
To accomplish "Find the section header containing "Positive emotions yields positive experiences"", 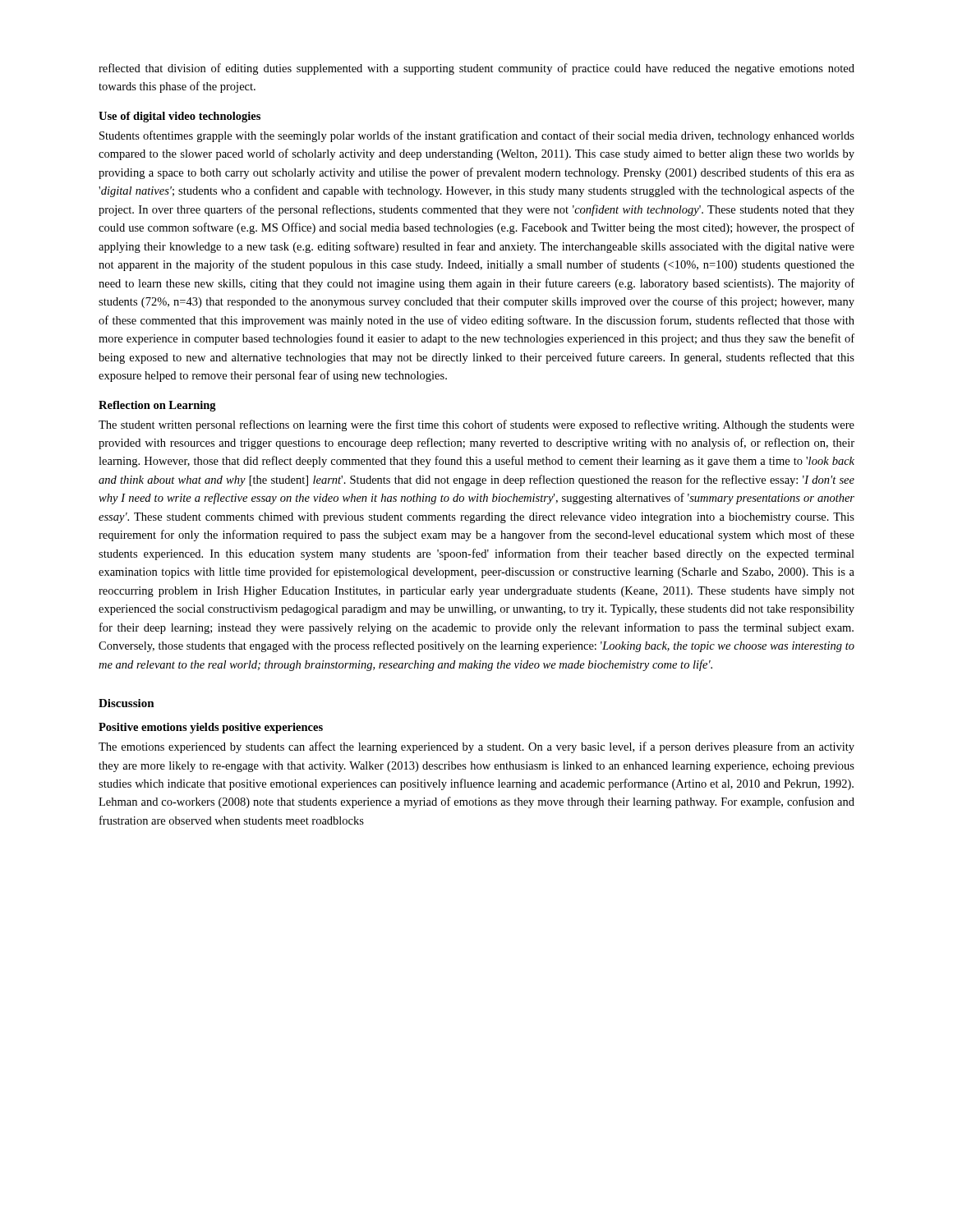I will point(211,727).
